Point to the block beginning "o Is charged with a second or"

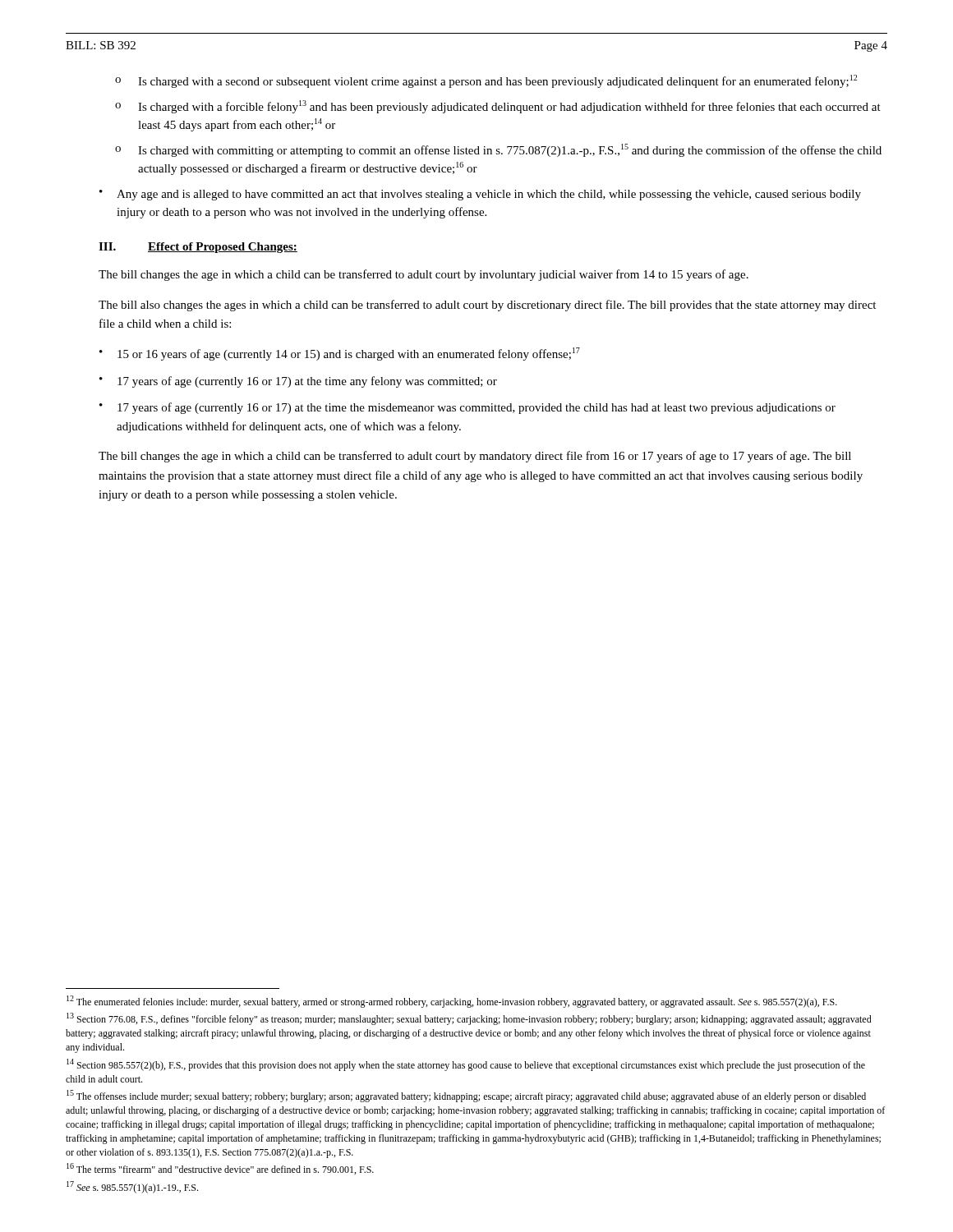501,82
